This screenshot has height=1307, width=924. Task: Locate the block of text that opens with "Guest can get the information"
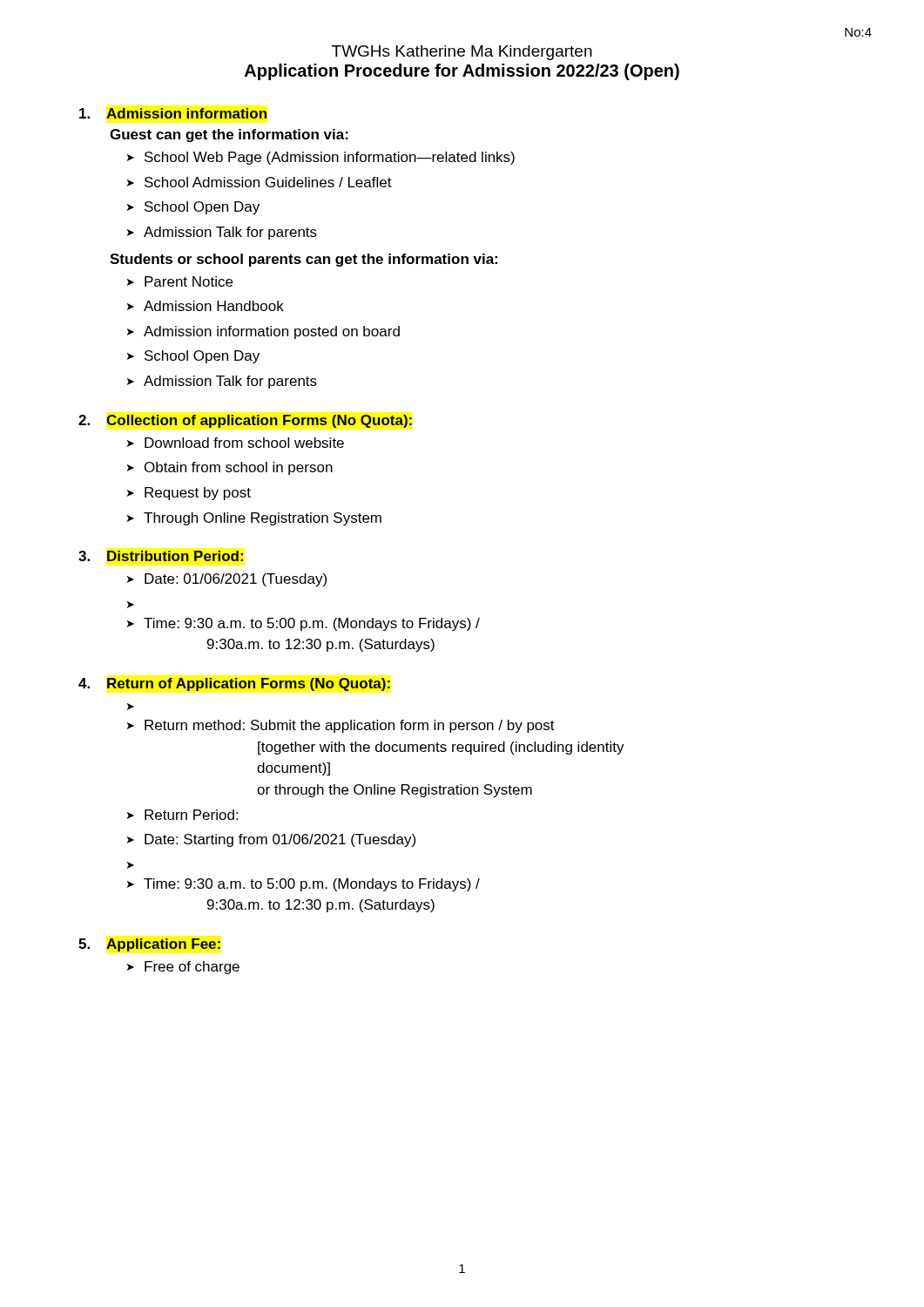pos(229,135)
